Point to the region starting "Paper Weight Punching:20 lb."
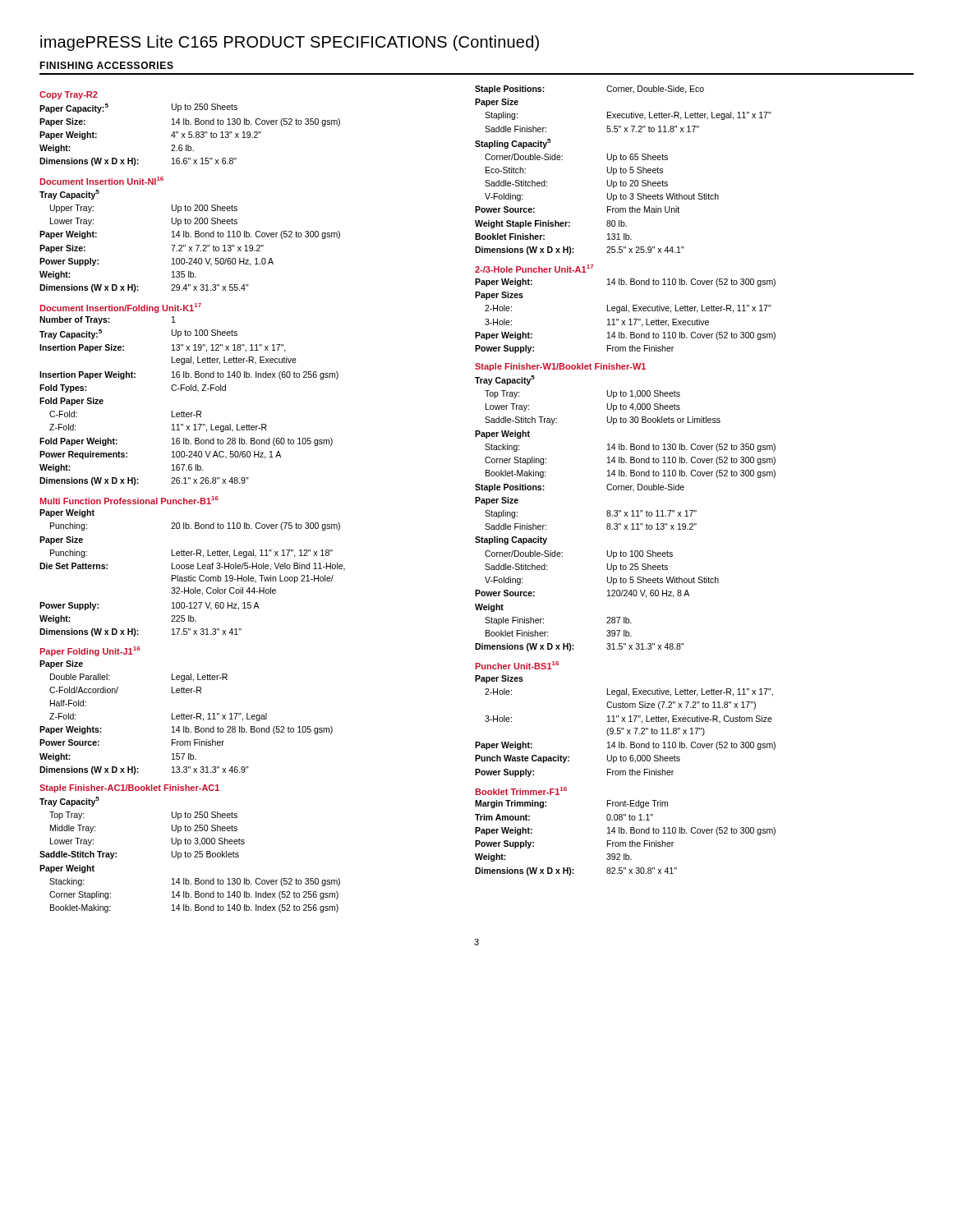 coord(245,573)
